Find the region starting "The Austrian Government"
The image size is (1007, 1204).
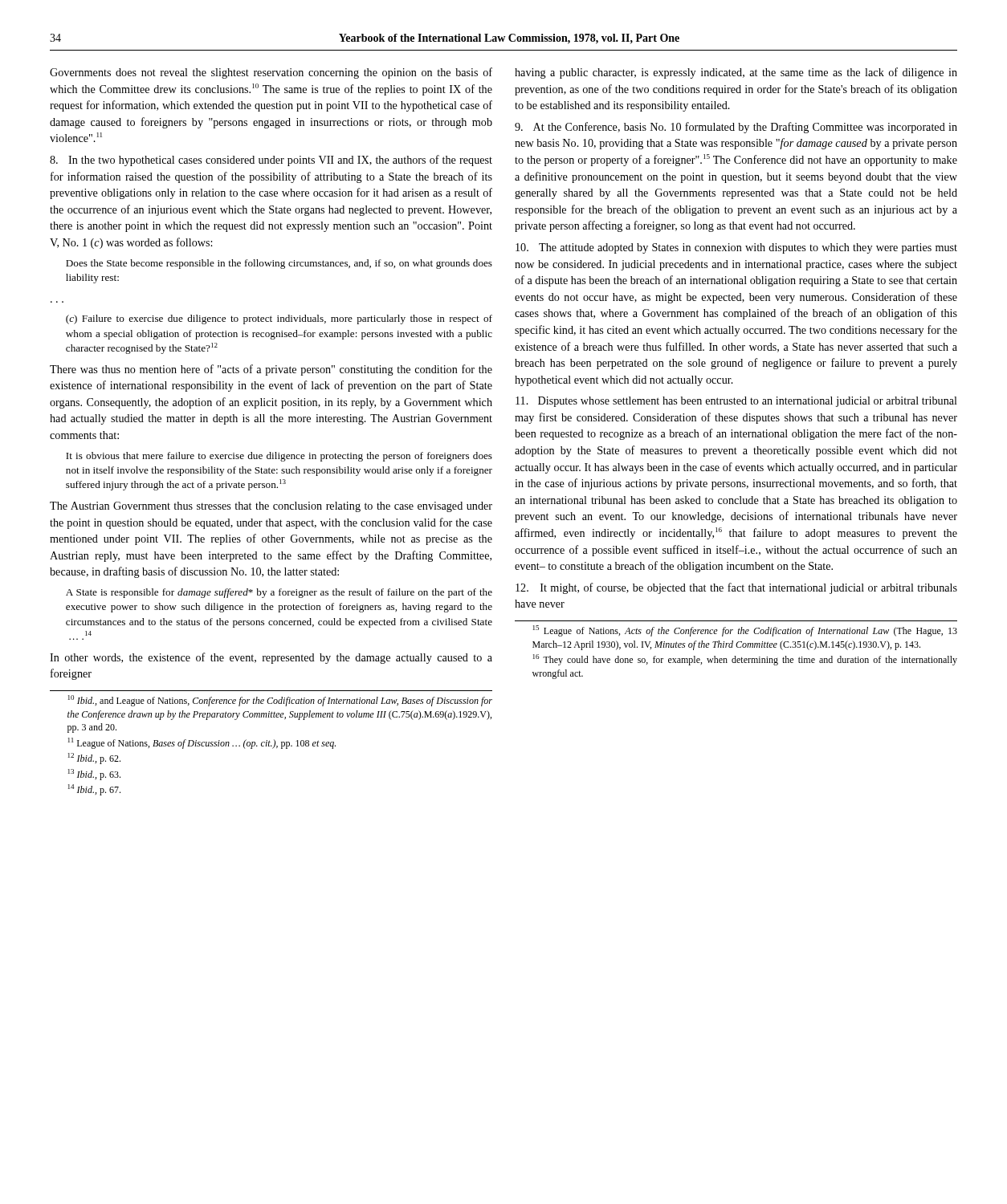click(x=271, y=539)
